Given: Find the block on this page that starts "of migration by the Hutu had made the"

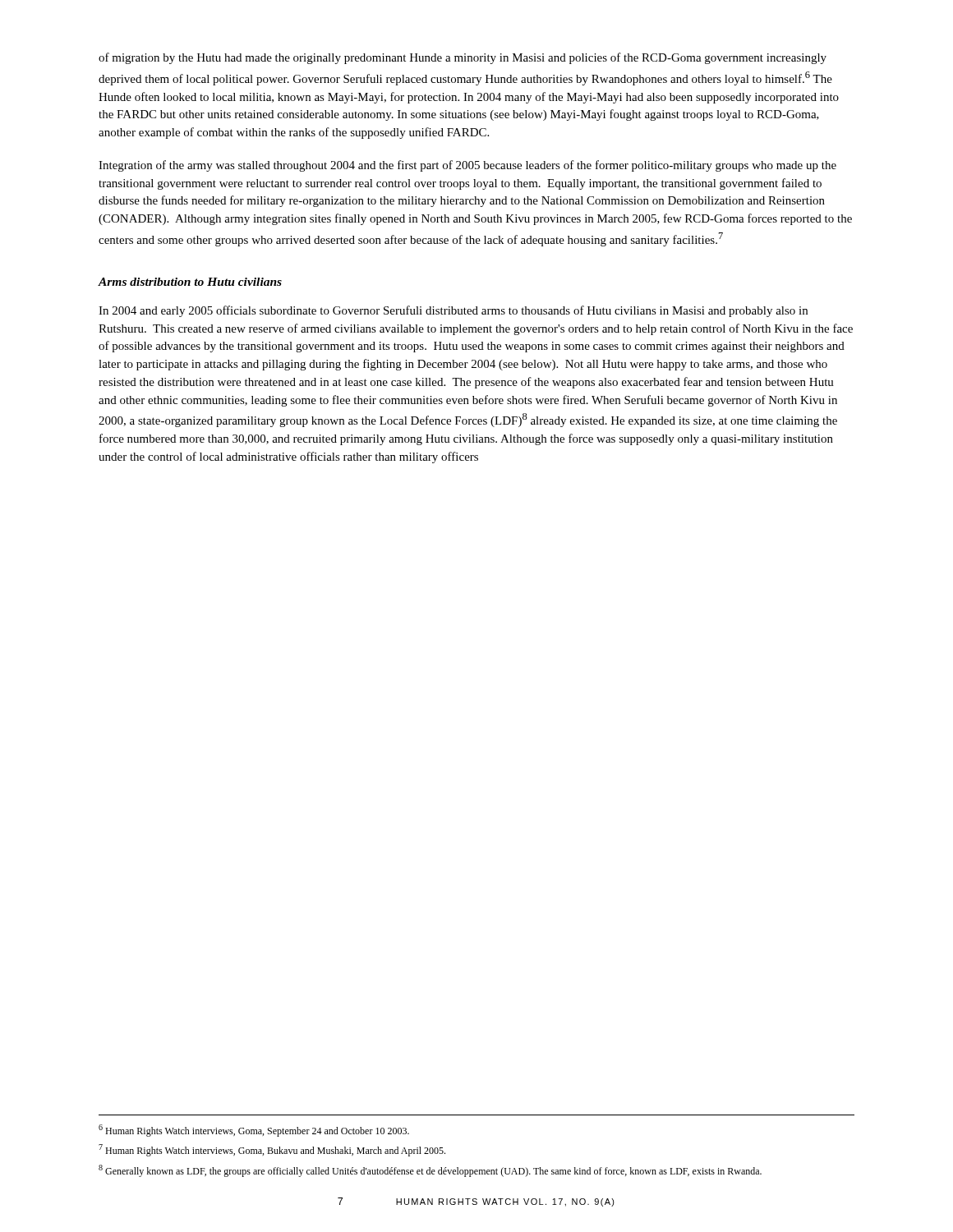Looking at the screenshot, I should [x=469, y=95].
